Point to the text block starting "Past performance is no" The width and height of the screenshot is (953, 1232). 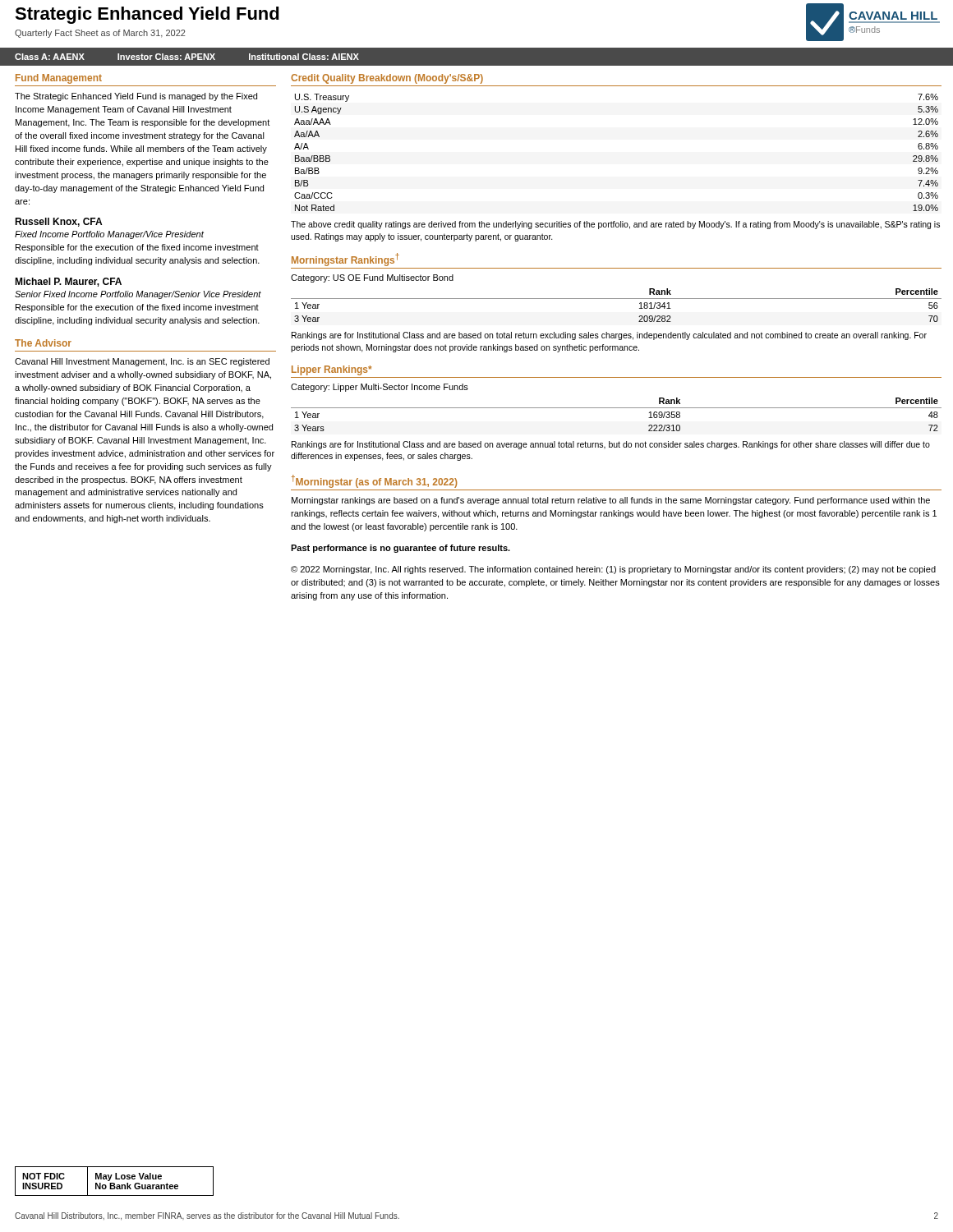[x=401, y=548]
